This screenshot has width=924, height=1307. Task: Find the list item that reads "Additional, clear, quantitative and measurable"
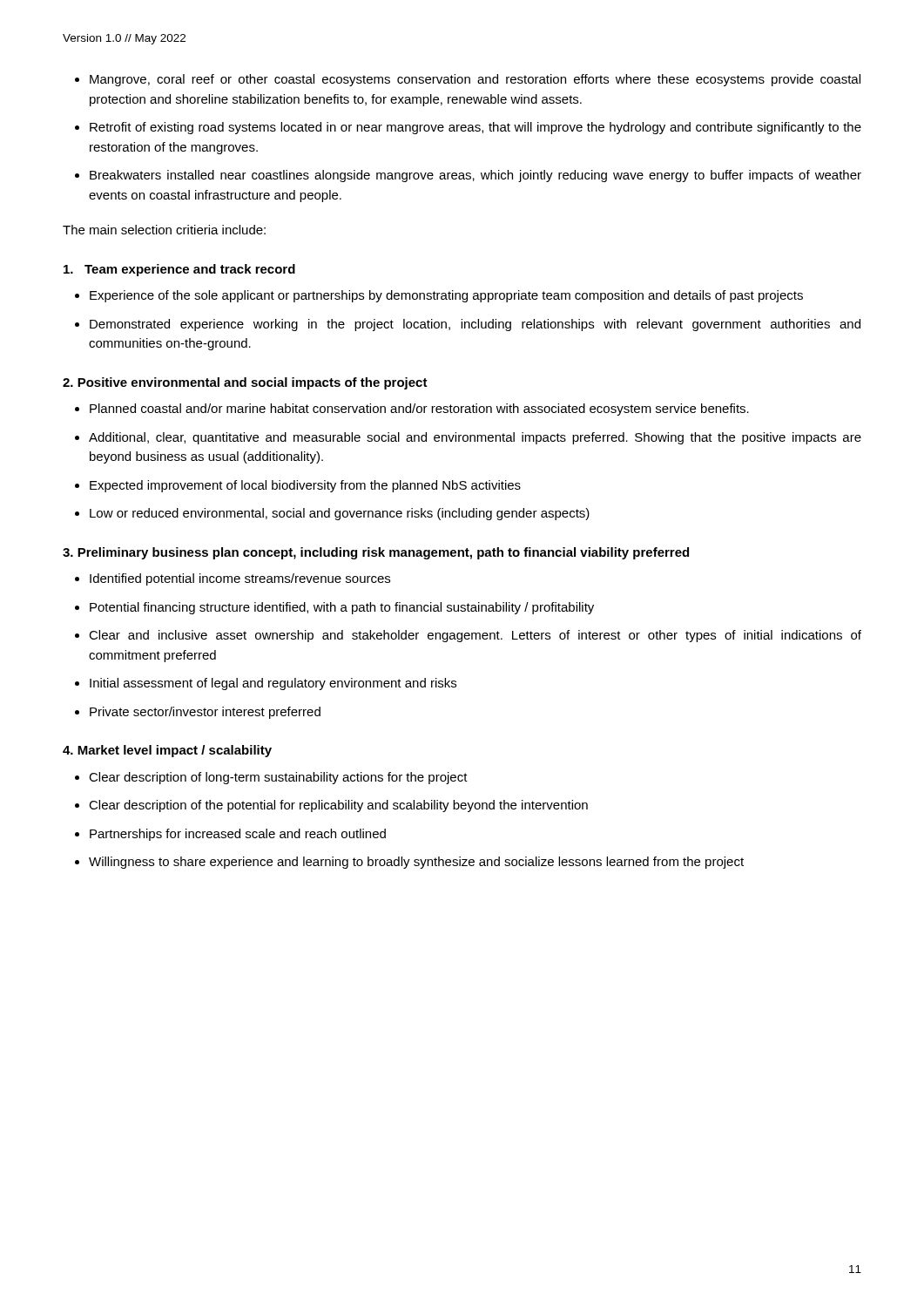[475, 446]
